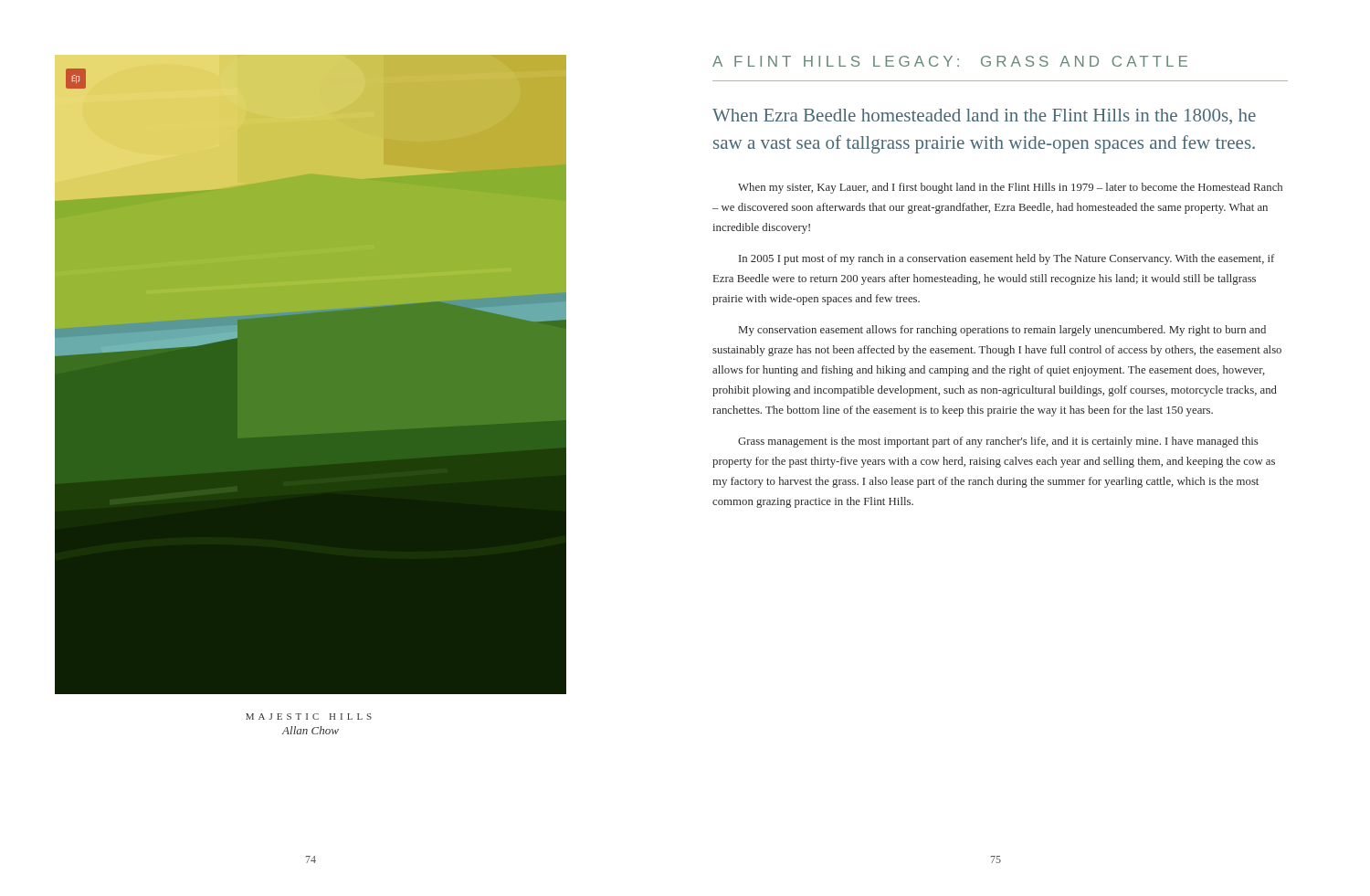Click on the text block containing "When my sister, Kay Lauer, and I first"
Image resolution: width=1370 pixels, height=896 pixels.
click(998, 207)
